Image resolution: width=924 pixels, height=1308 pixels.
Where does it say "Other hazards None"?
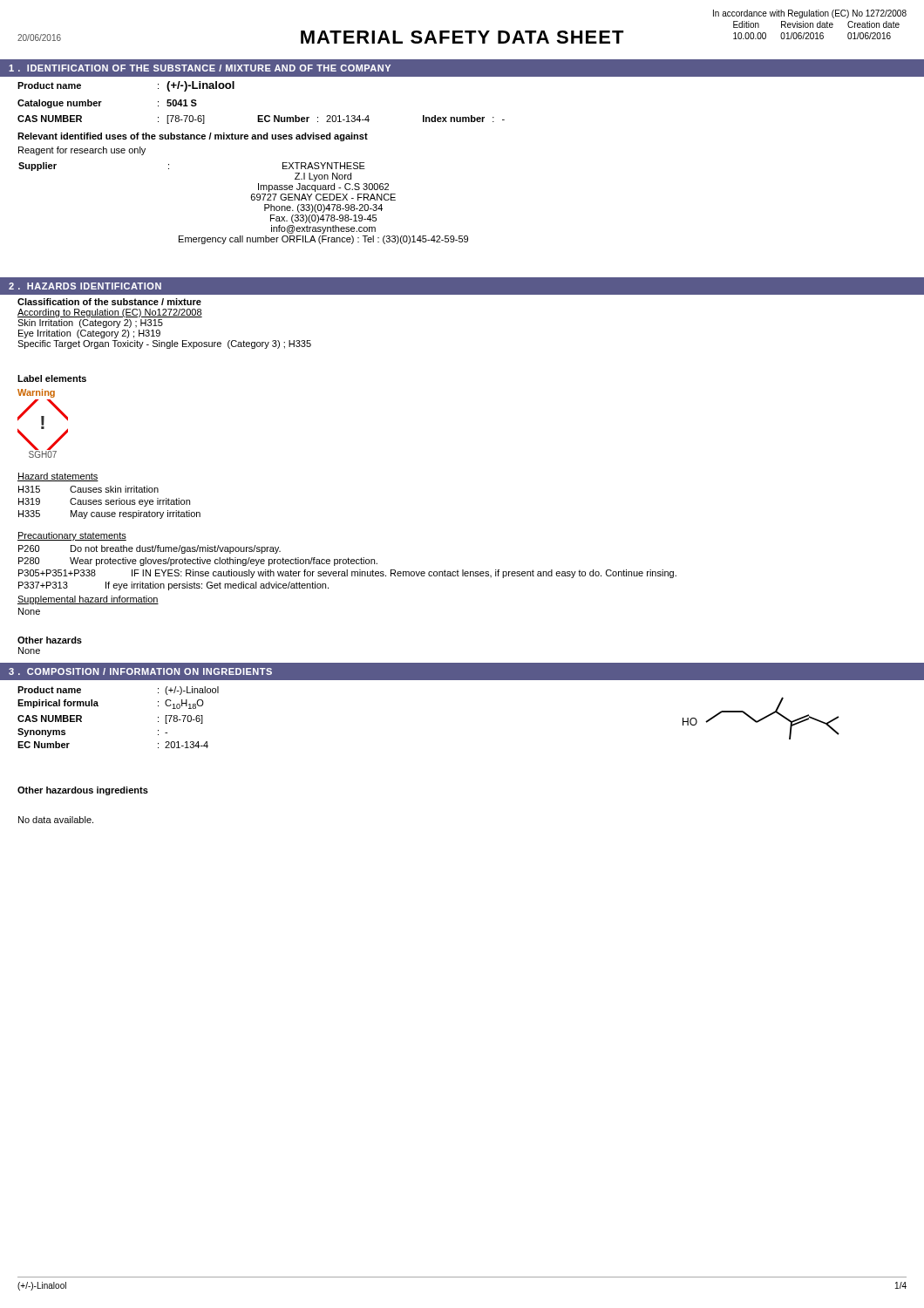50,645
